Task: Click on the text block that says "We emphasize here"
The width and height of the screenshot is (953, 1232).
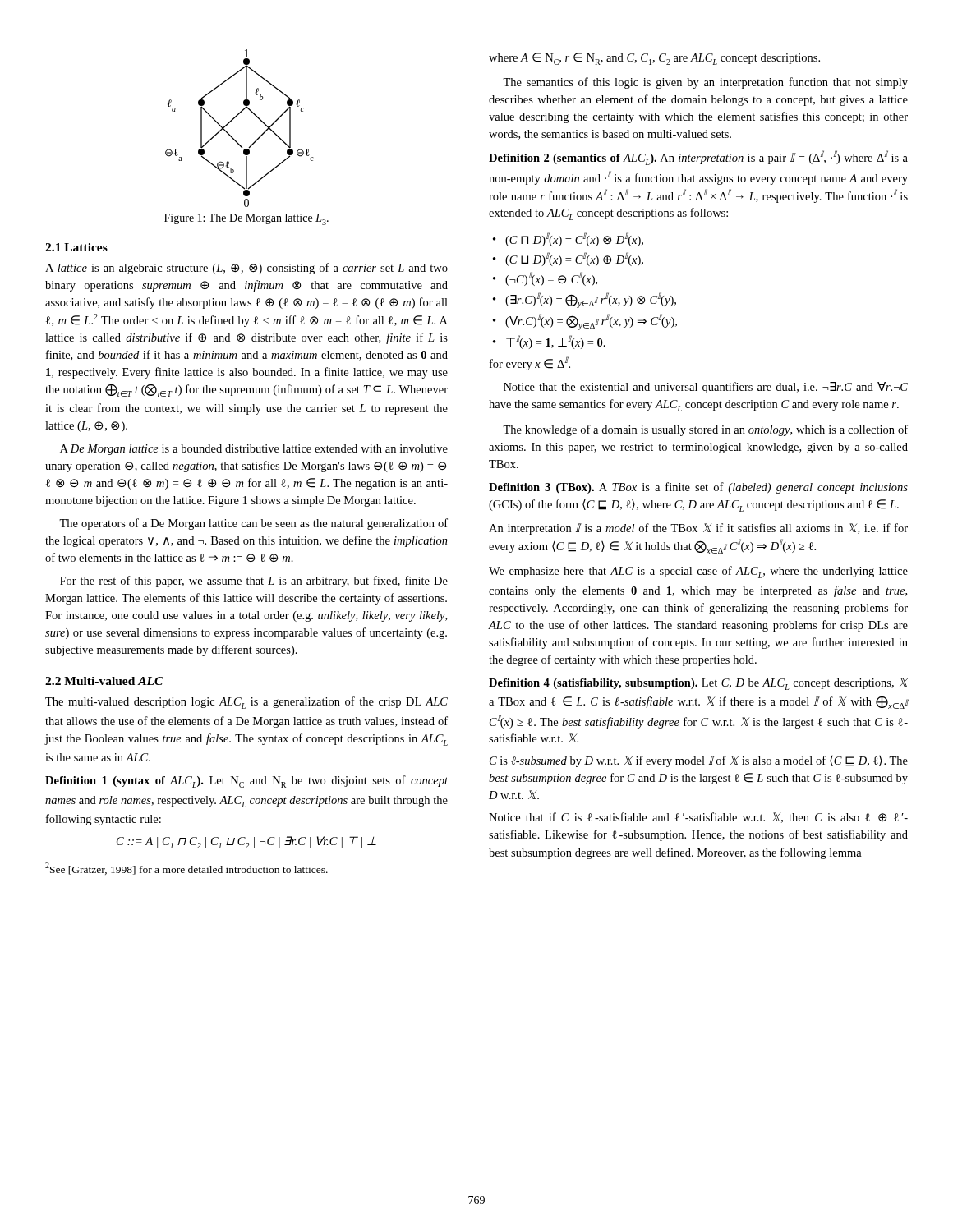Action: (x=698, y=616)
